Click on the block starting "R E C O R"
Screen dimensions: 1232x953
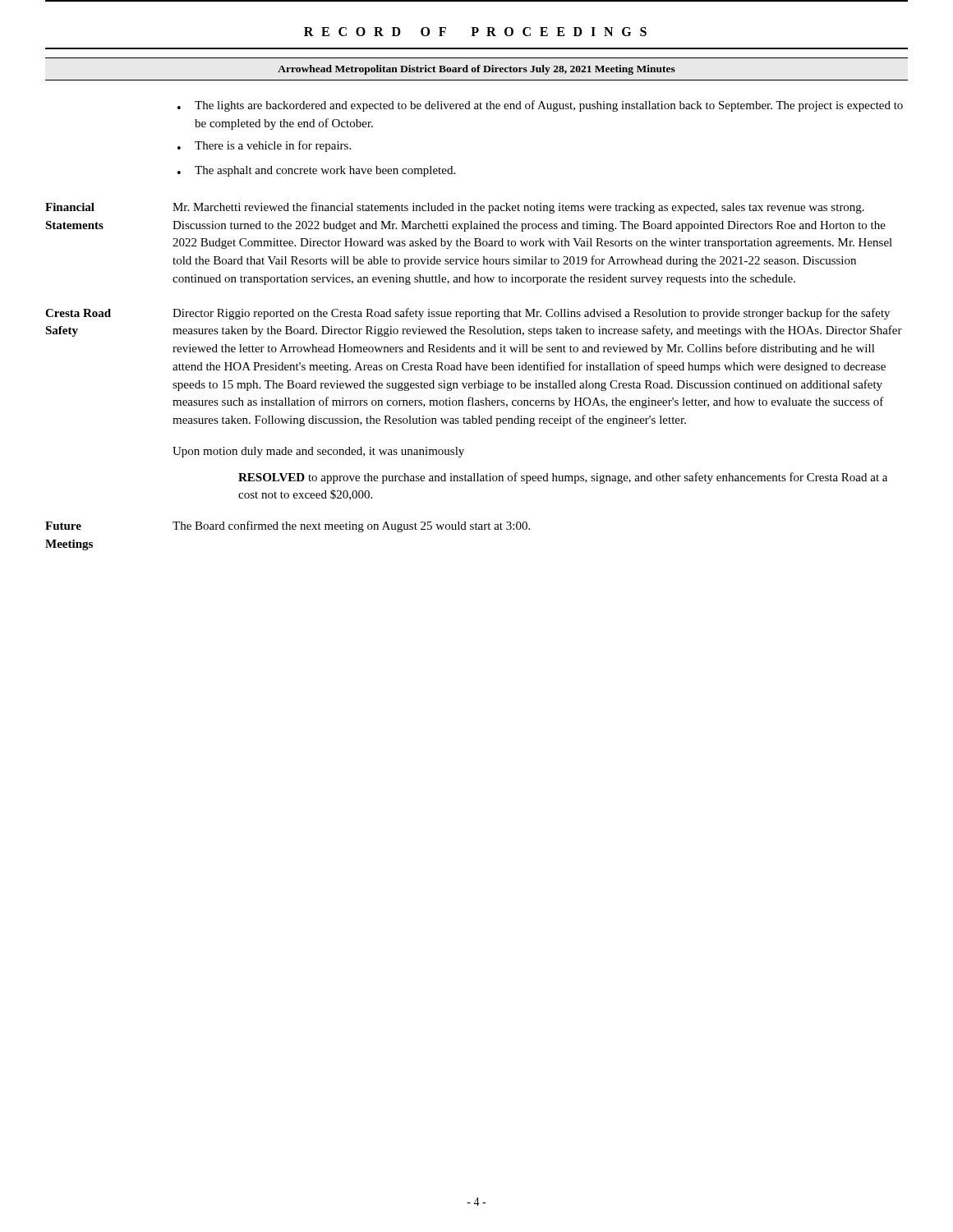pos(476,32)
